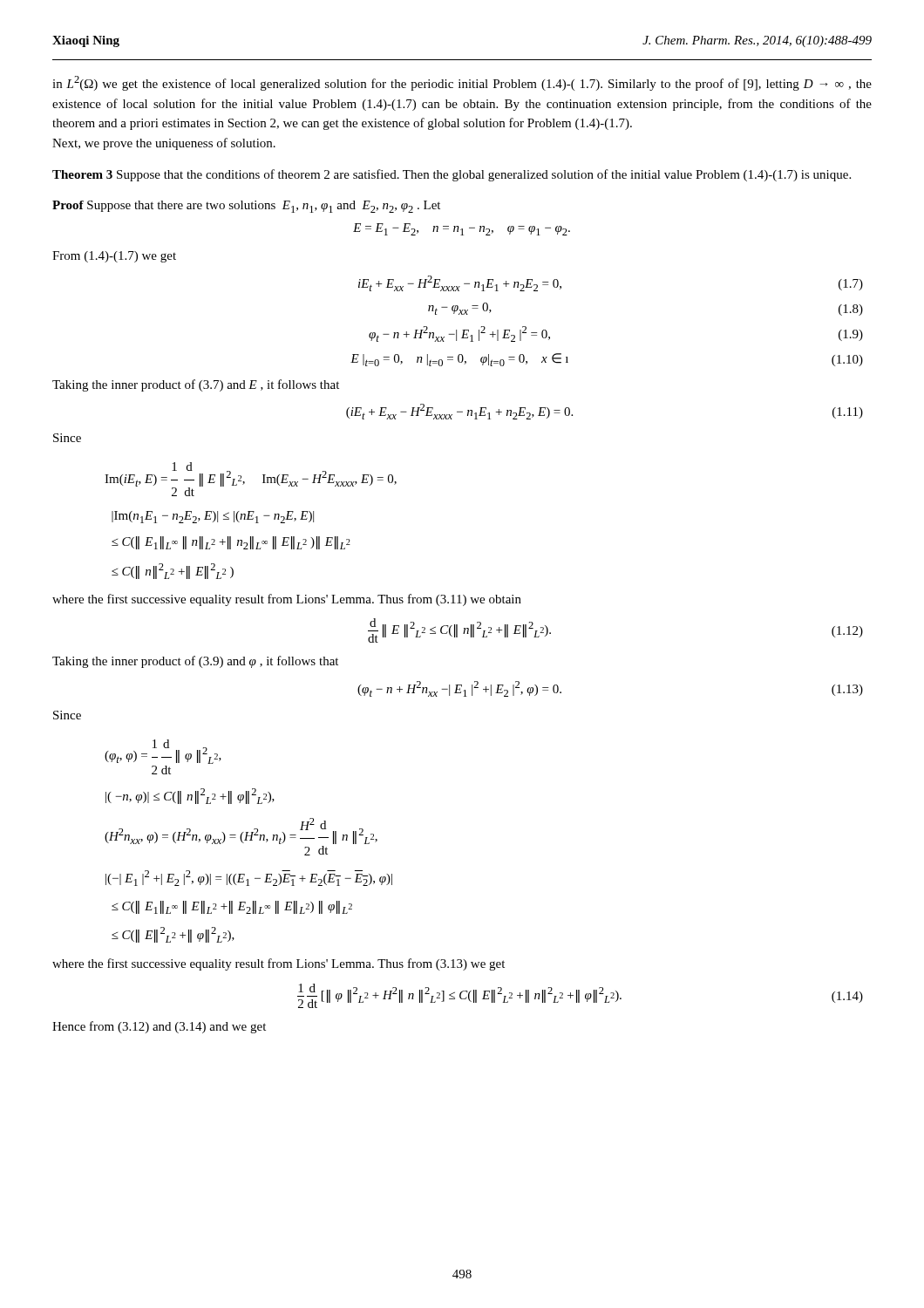Select the formula that reads "12 ddt [‖ φ ‖2L2 + H2‖"
This screenshot has width=924, height=1308.
pyautogui.click(x=580, y=996)
